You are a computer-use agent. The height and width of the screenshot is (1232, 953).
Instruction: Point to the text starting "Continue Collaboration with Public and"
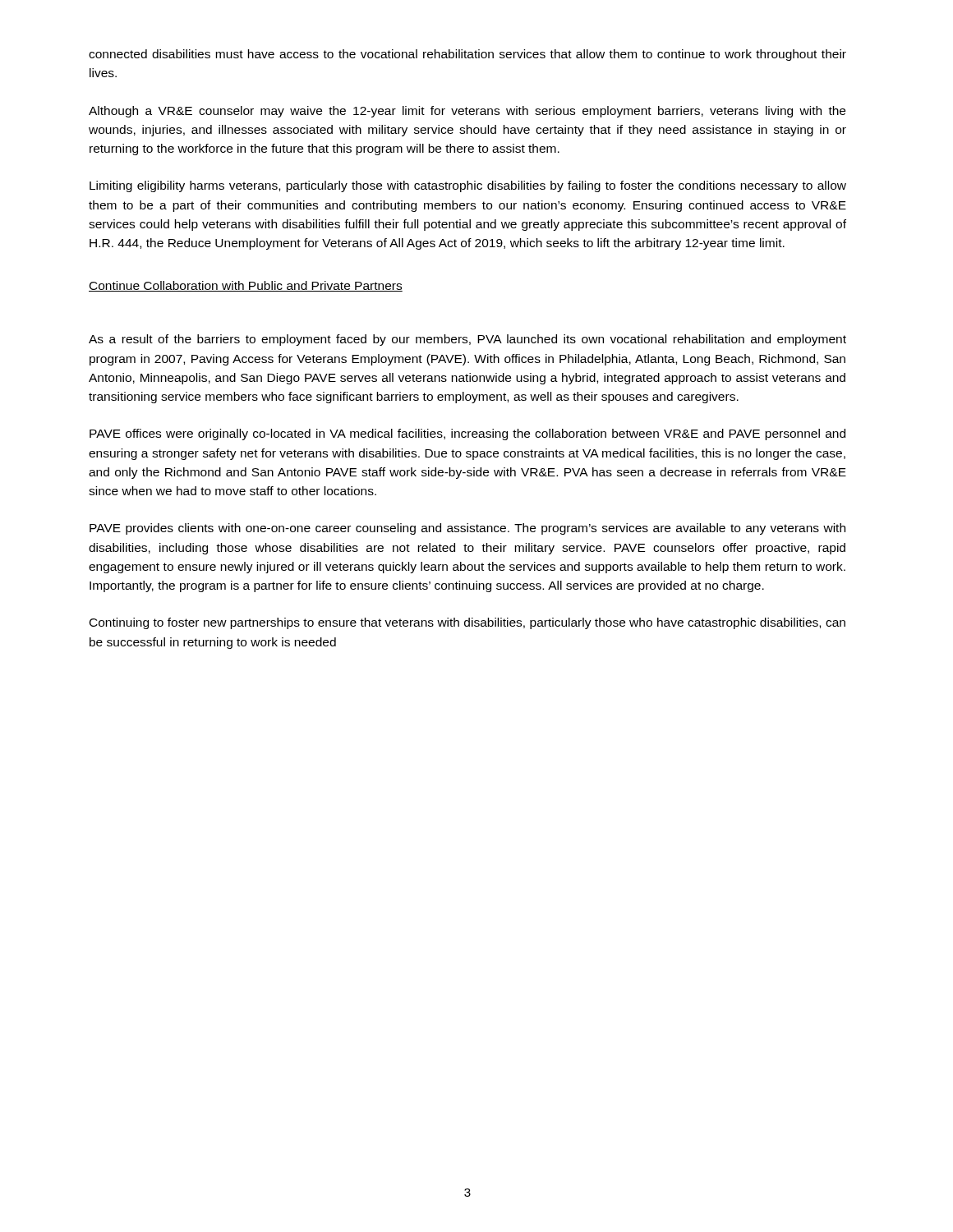coord(245,286)
